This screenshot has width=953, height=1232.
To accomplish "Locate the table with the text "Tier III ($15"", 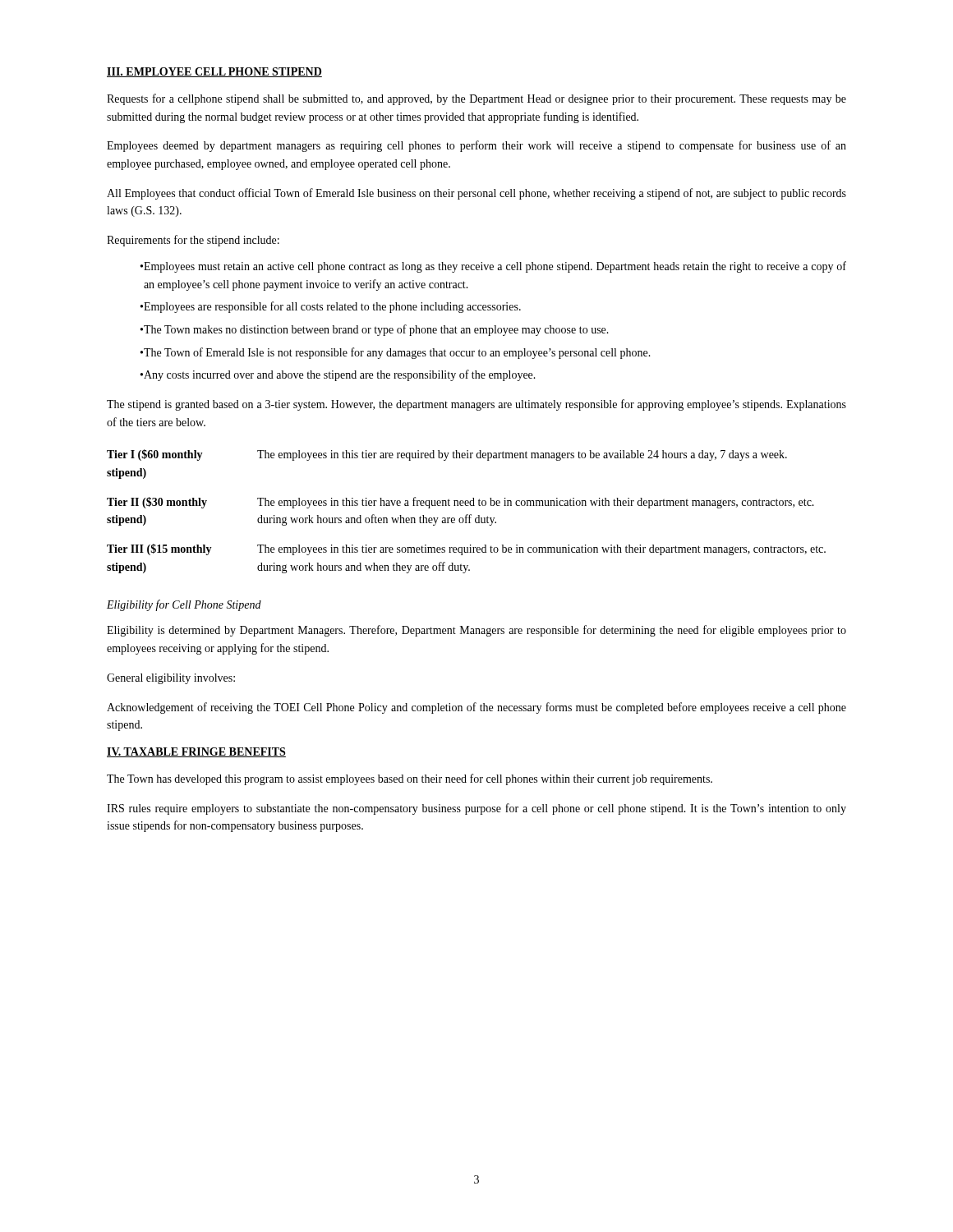I will 476,514.
